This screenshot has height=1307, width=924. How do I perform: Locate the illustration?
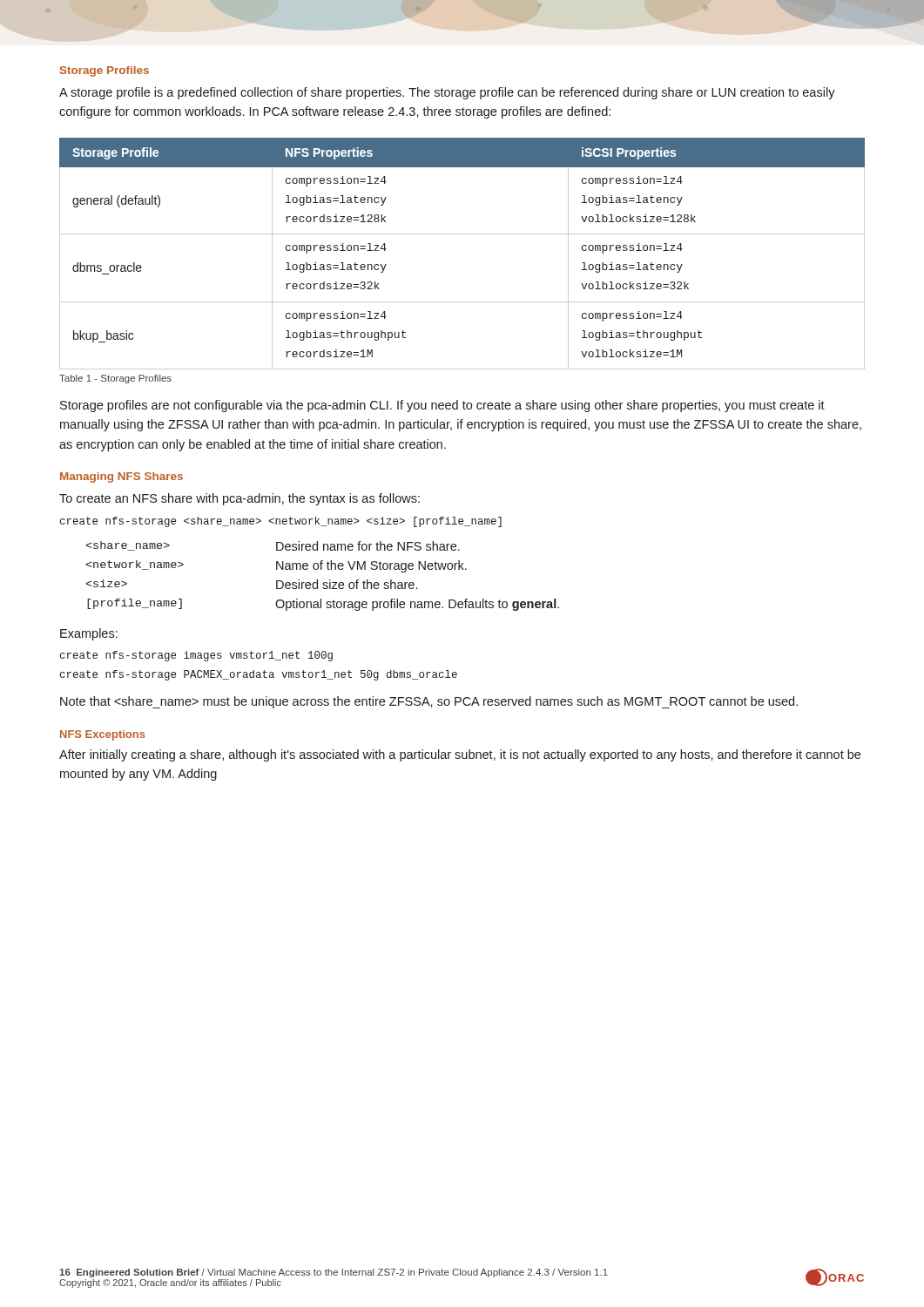[x=462, y=23]
